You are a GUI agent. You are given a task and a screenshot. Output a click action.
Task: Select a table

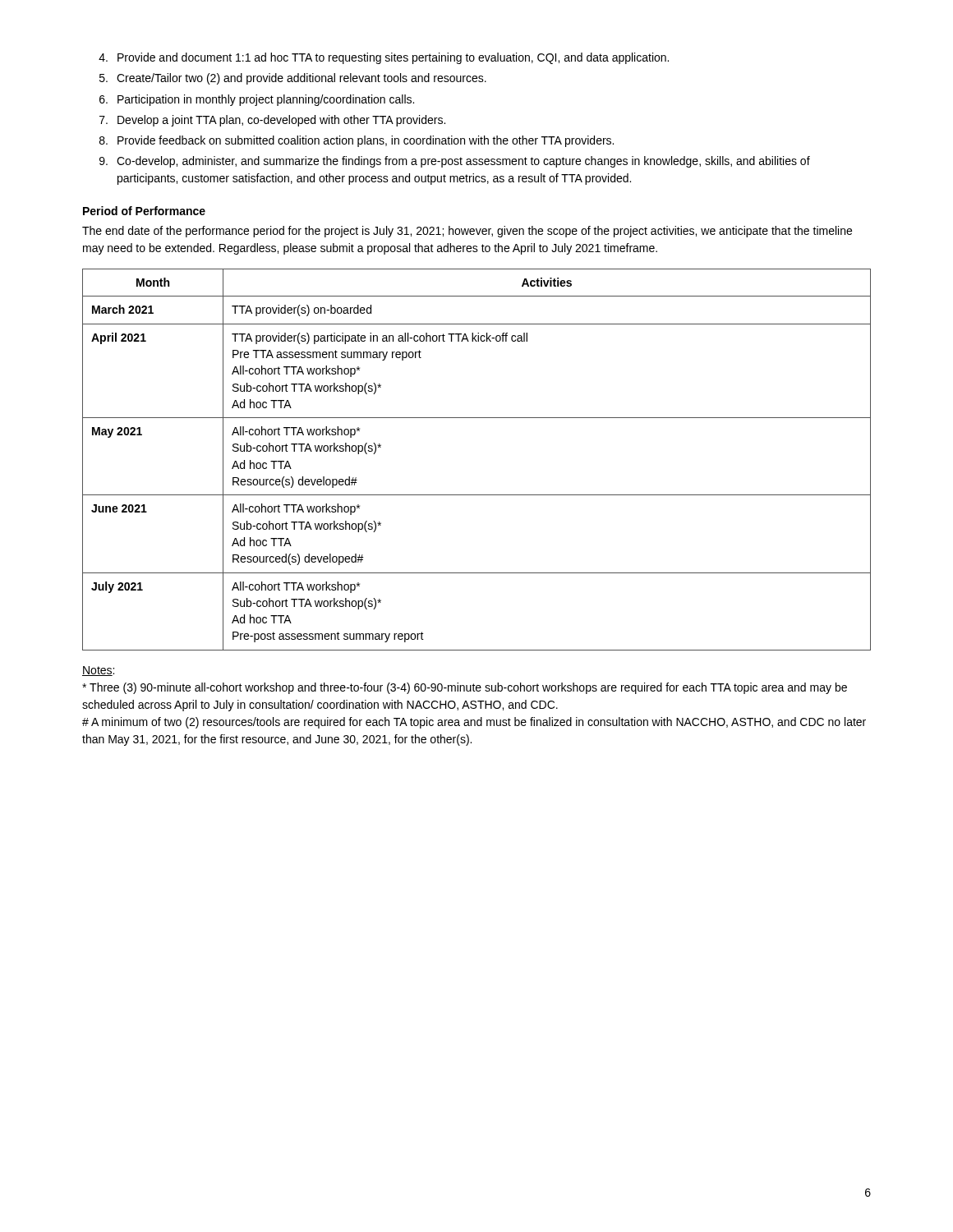476,459
